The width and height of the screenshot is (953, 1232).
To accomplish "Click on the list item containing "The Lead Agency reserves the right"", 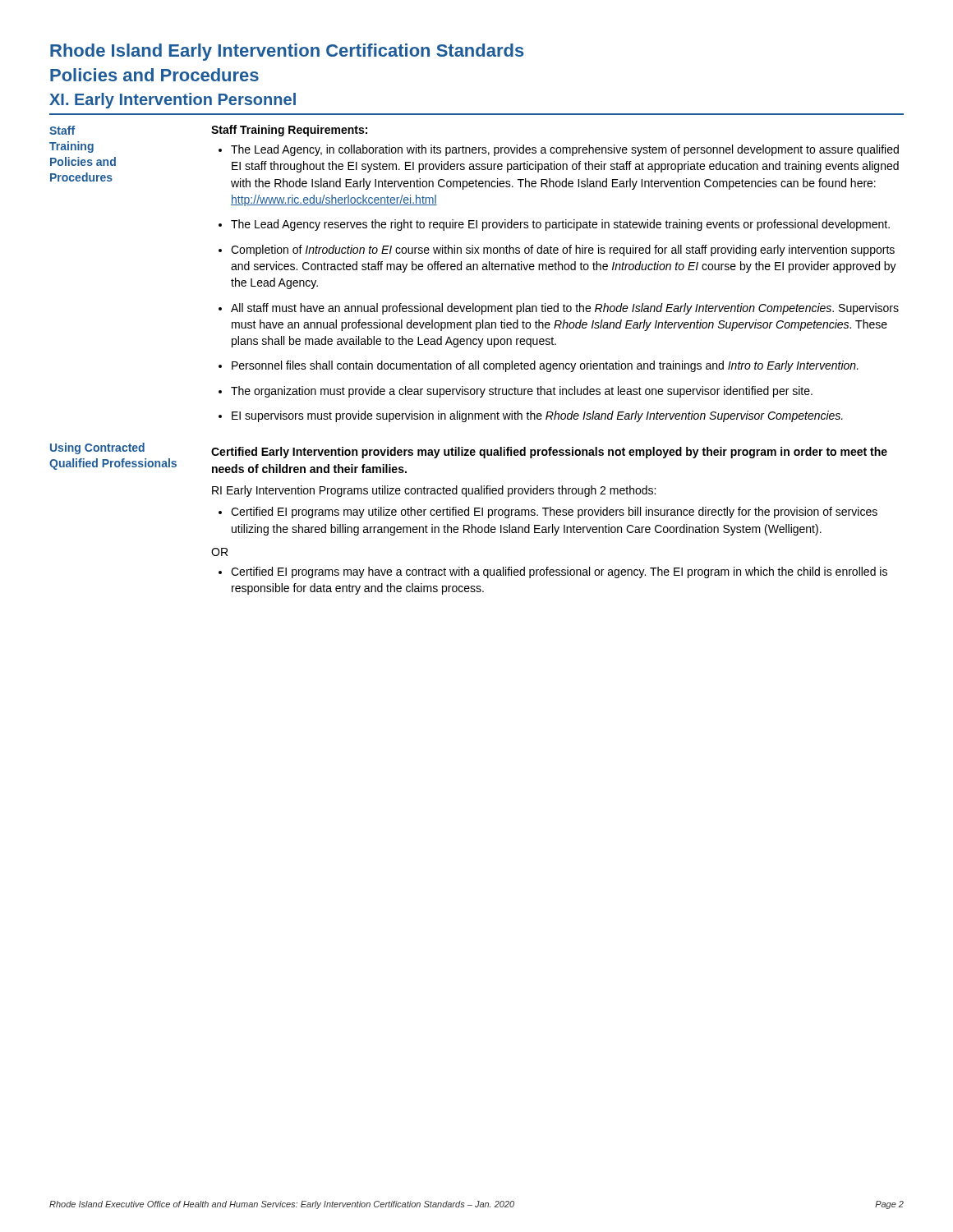I will tap(557, 225).
